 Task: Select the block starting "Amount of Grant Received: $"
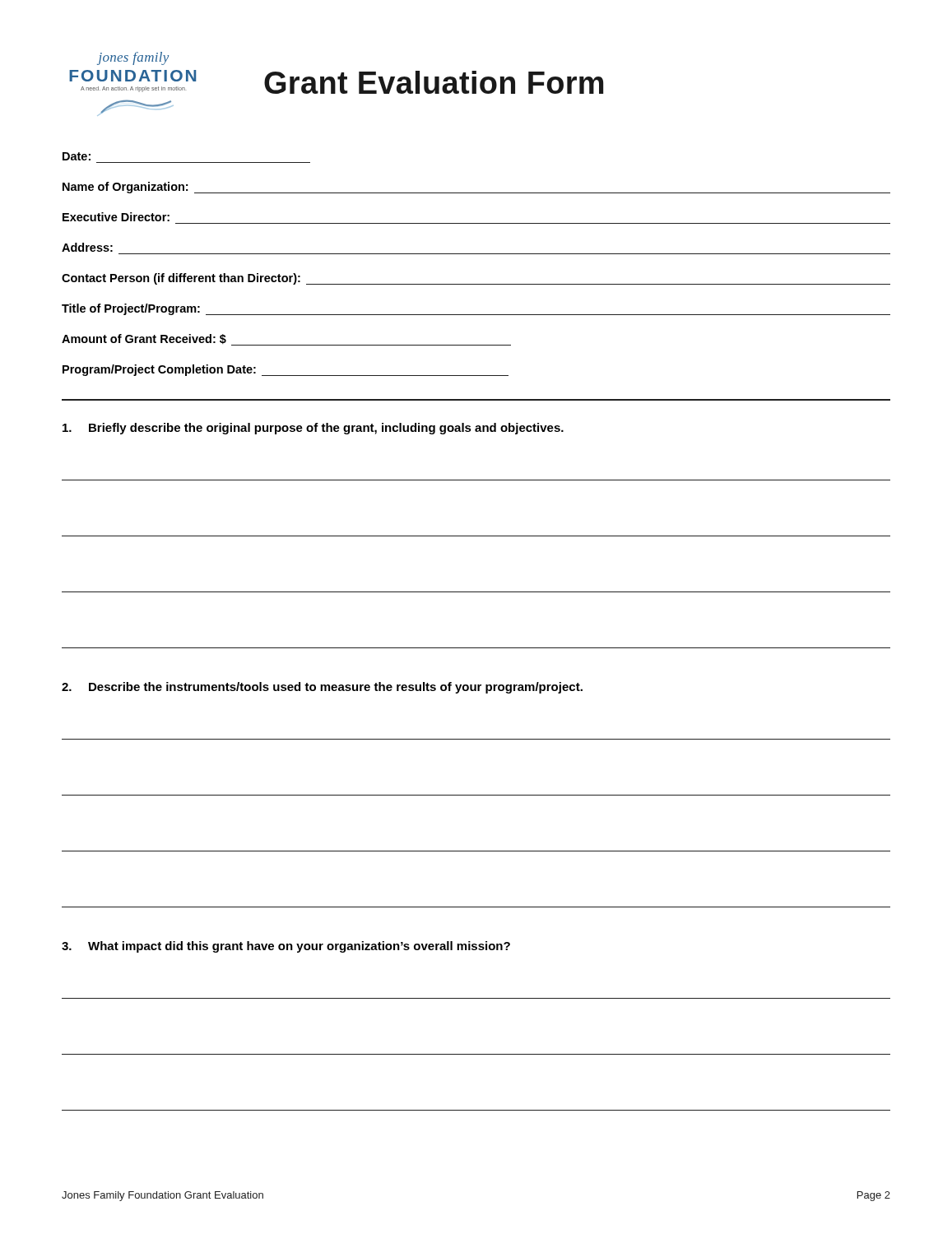(286, 337)
